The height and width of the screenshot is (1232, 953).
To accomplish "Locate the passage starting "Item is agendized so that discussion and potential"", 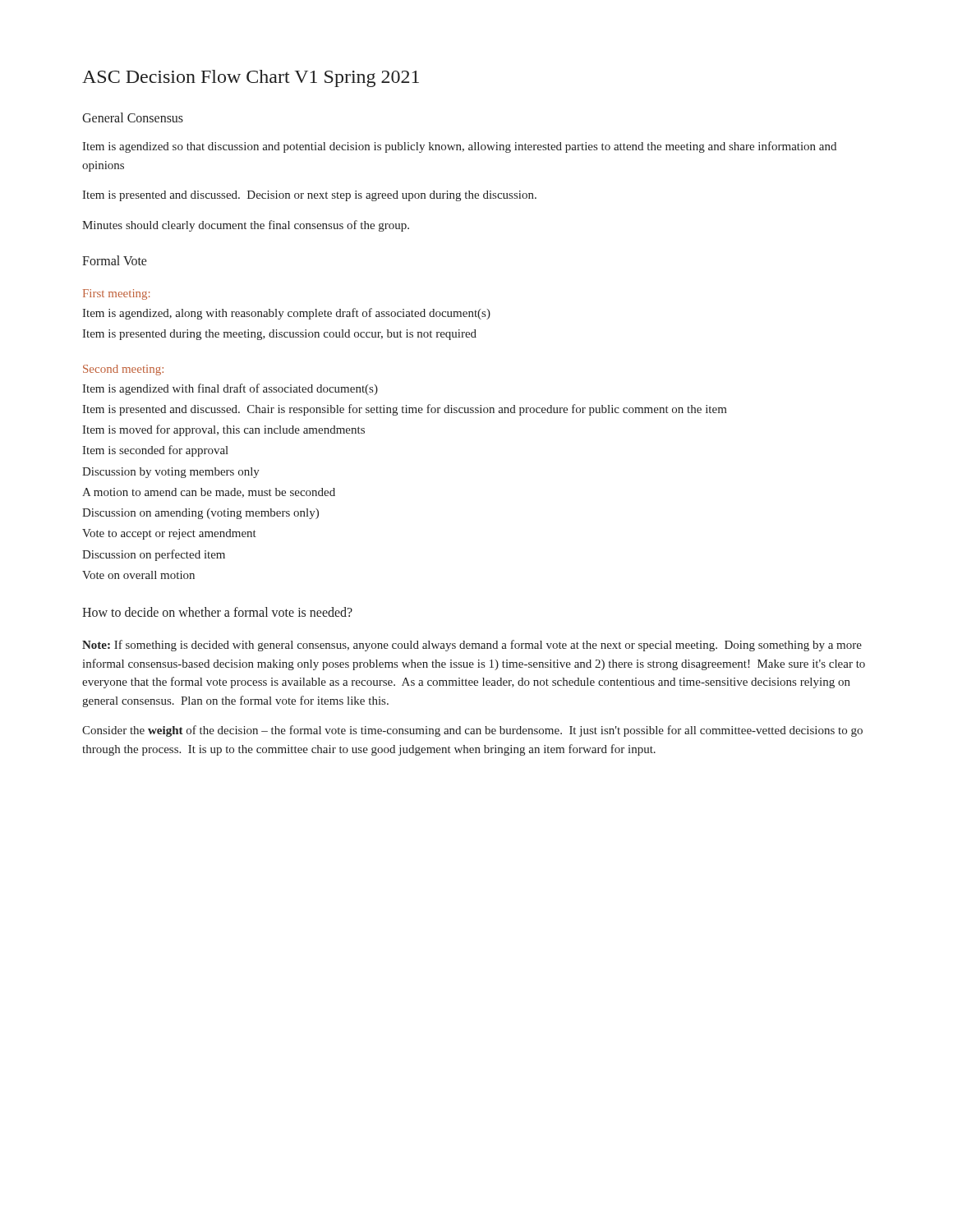I will pos(459,155).
